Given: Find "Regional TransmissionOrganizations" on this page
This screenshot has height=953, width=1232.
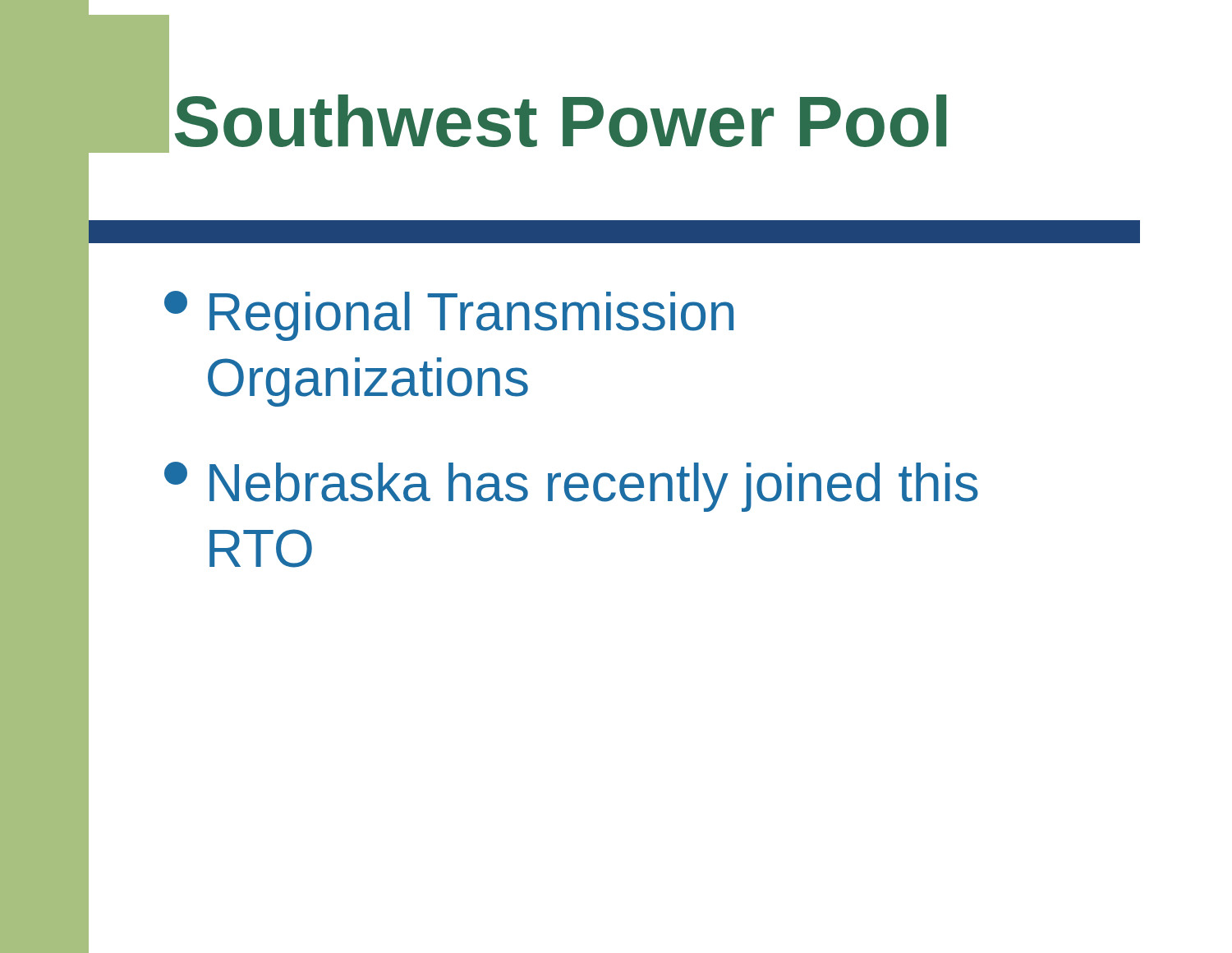Looking at the screenshot, I should click(x=451, y=345).
